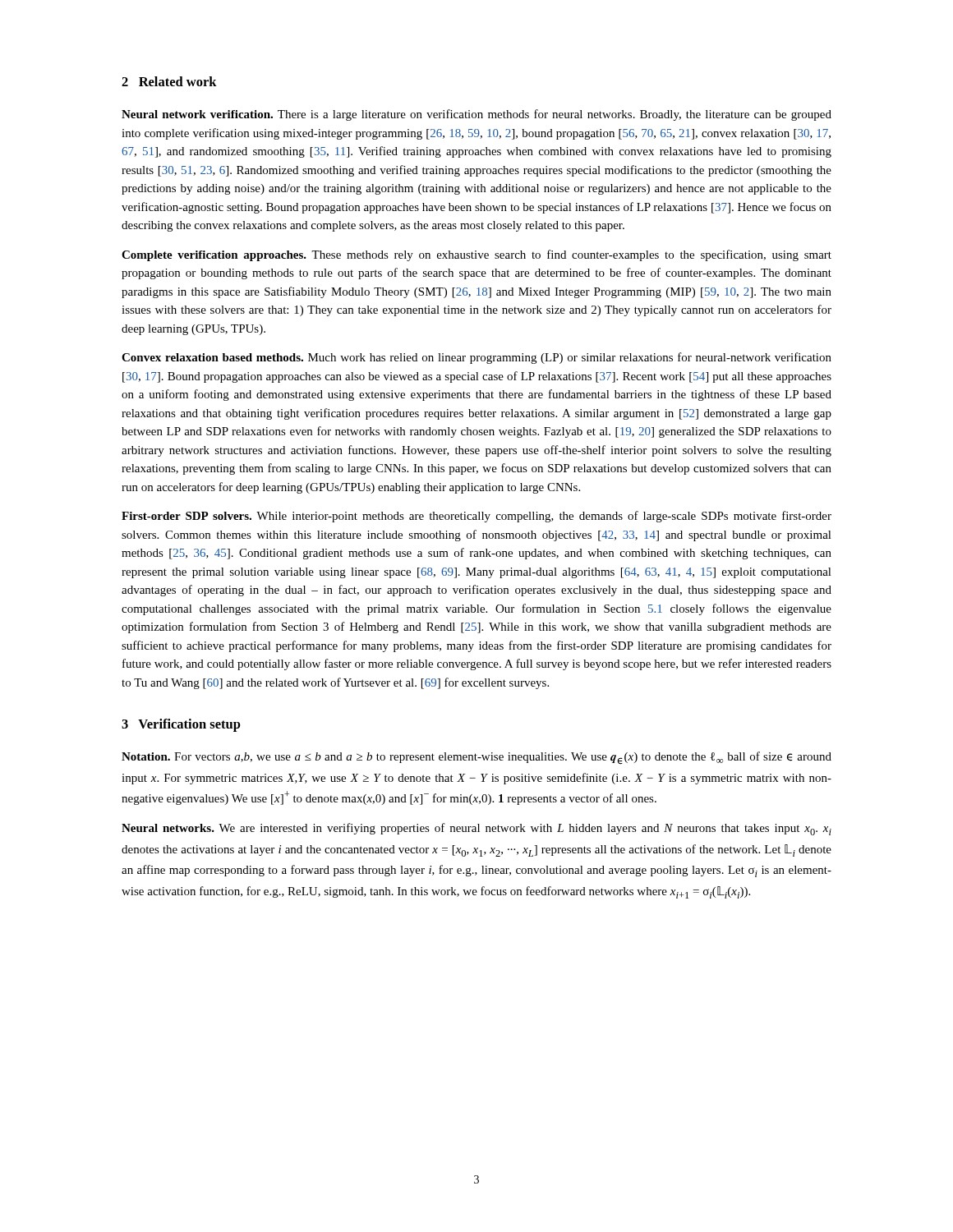
Task: Locate the text block that says "Convex relaxation based methods. Much work"
Action: click(x=476, y=422)
